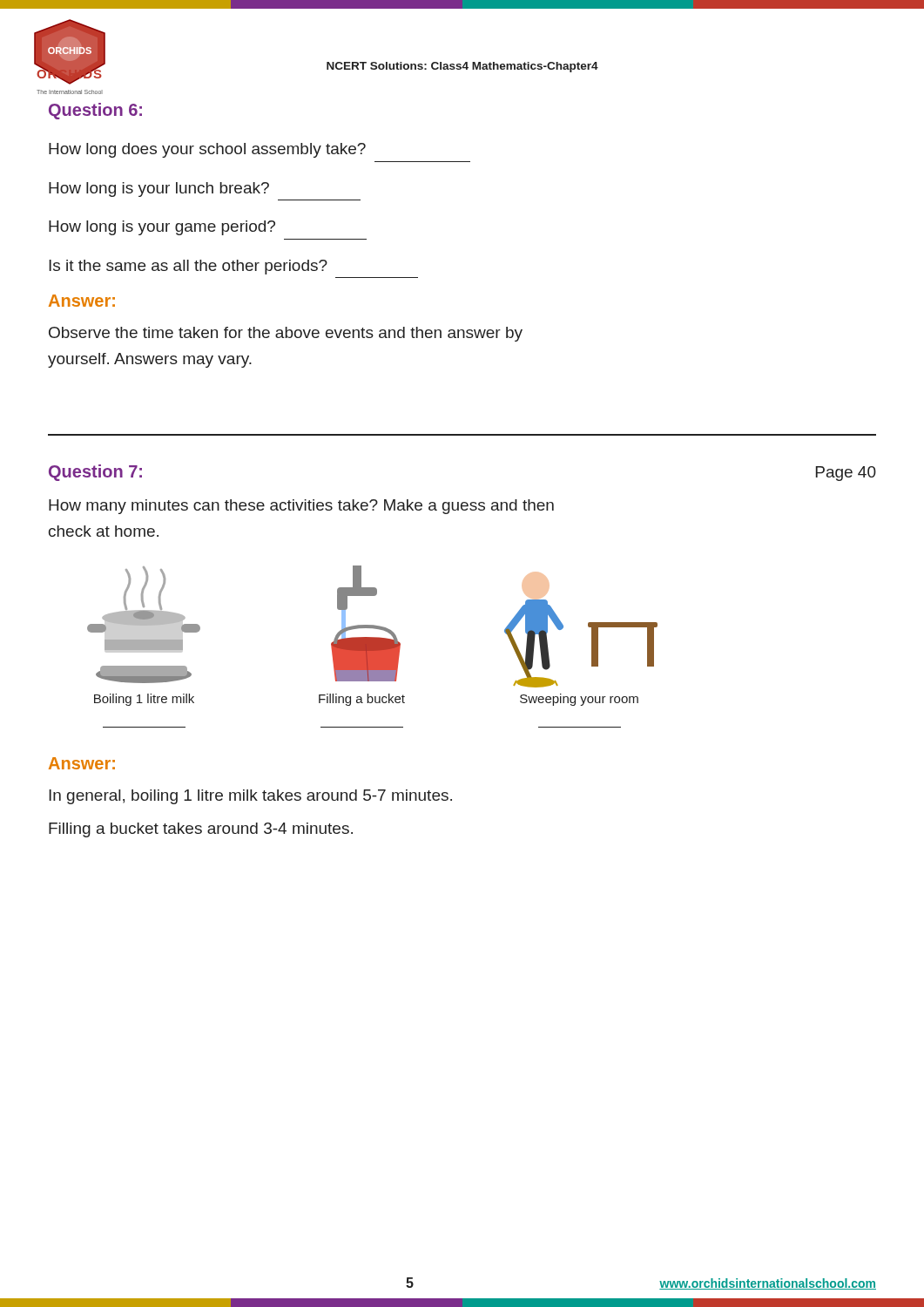Click on the logo
This screenshot has width=924, height=1307.
click(70, 51)
